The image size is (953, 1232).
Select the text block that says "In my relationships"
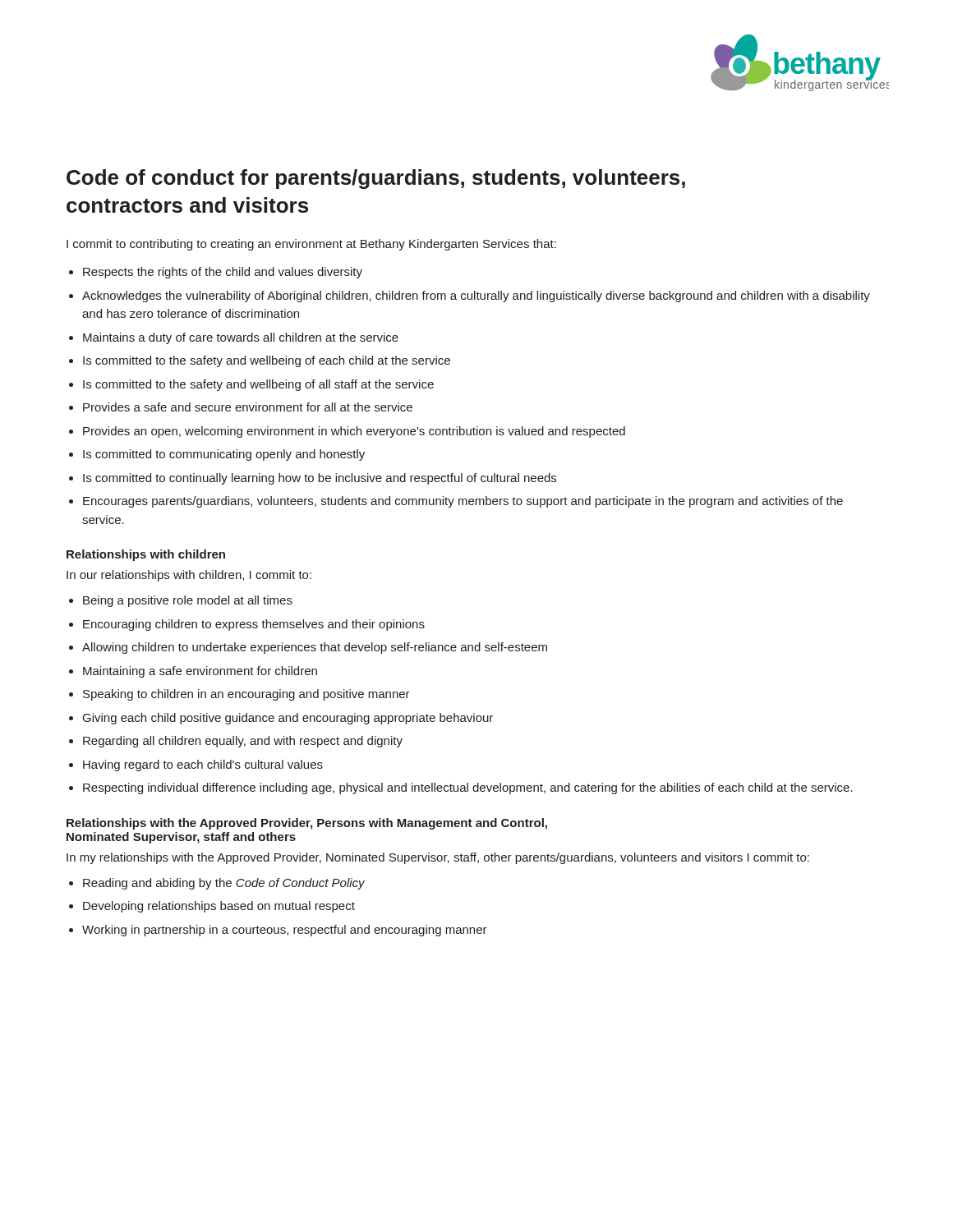[438, 857]
